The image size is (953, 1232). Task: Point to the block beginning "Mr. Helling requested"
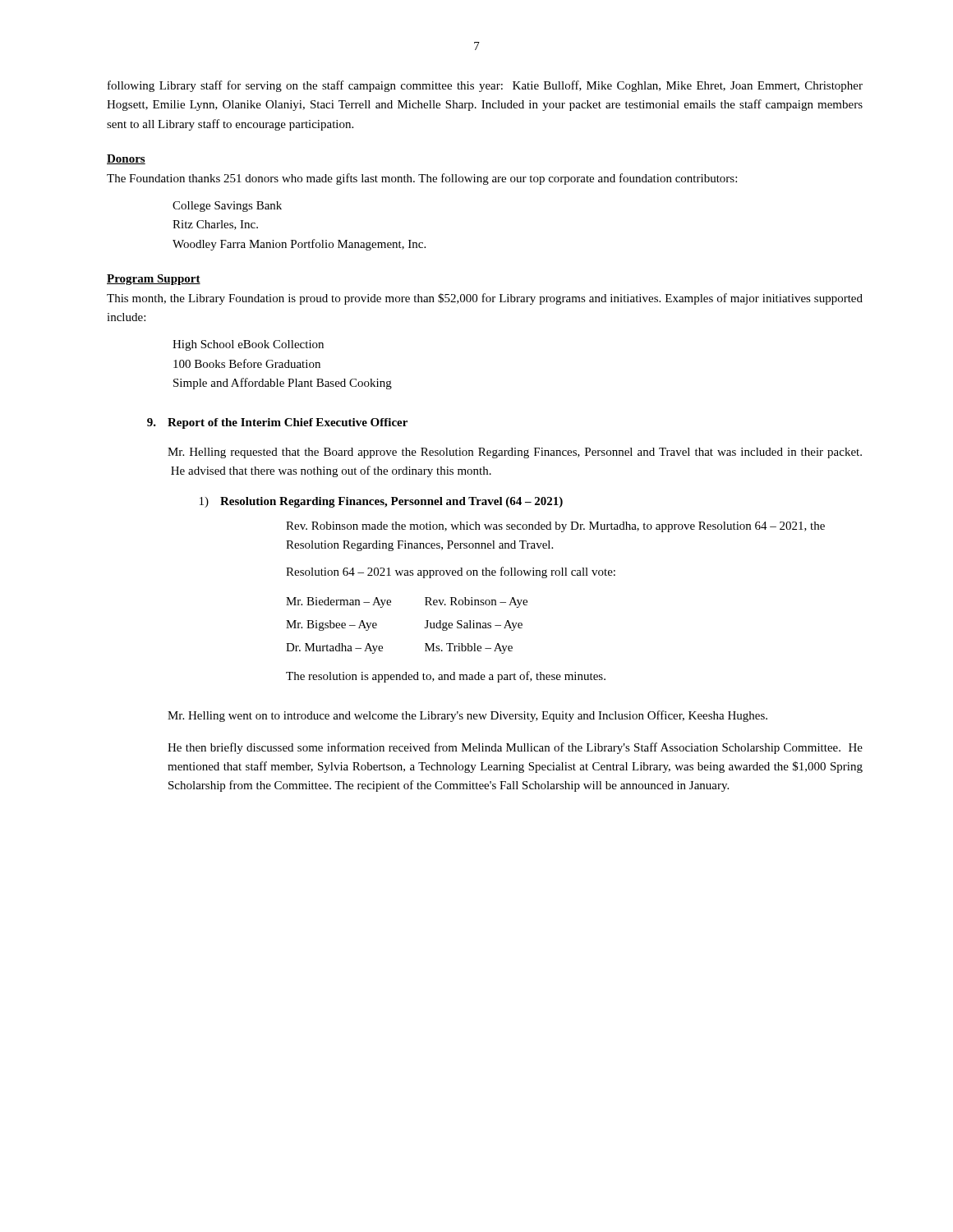coord(515,461)
